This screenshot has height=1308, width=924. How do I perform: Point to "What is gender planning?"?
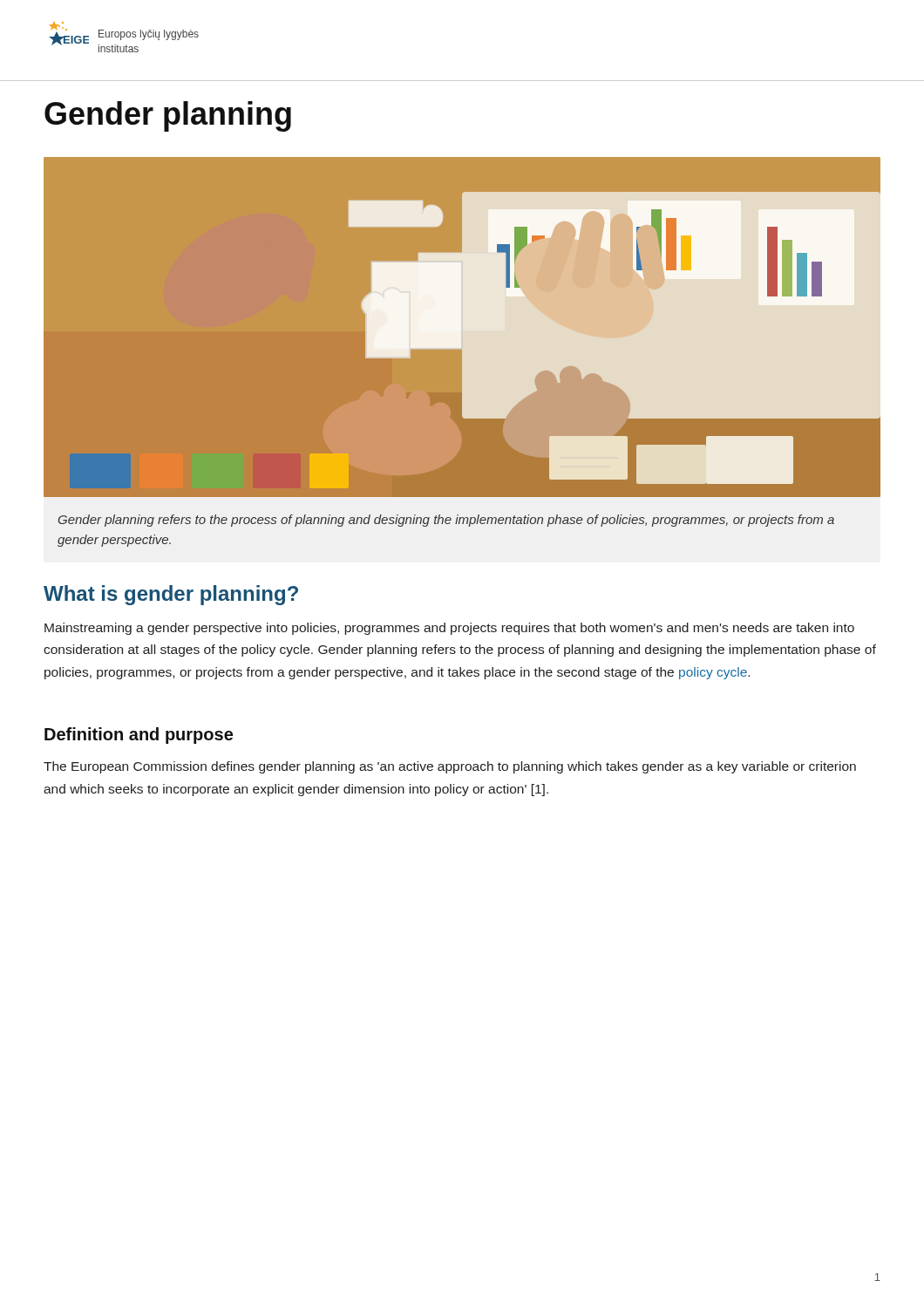click(171, 595)
